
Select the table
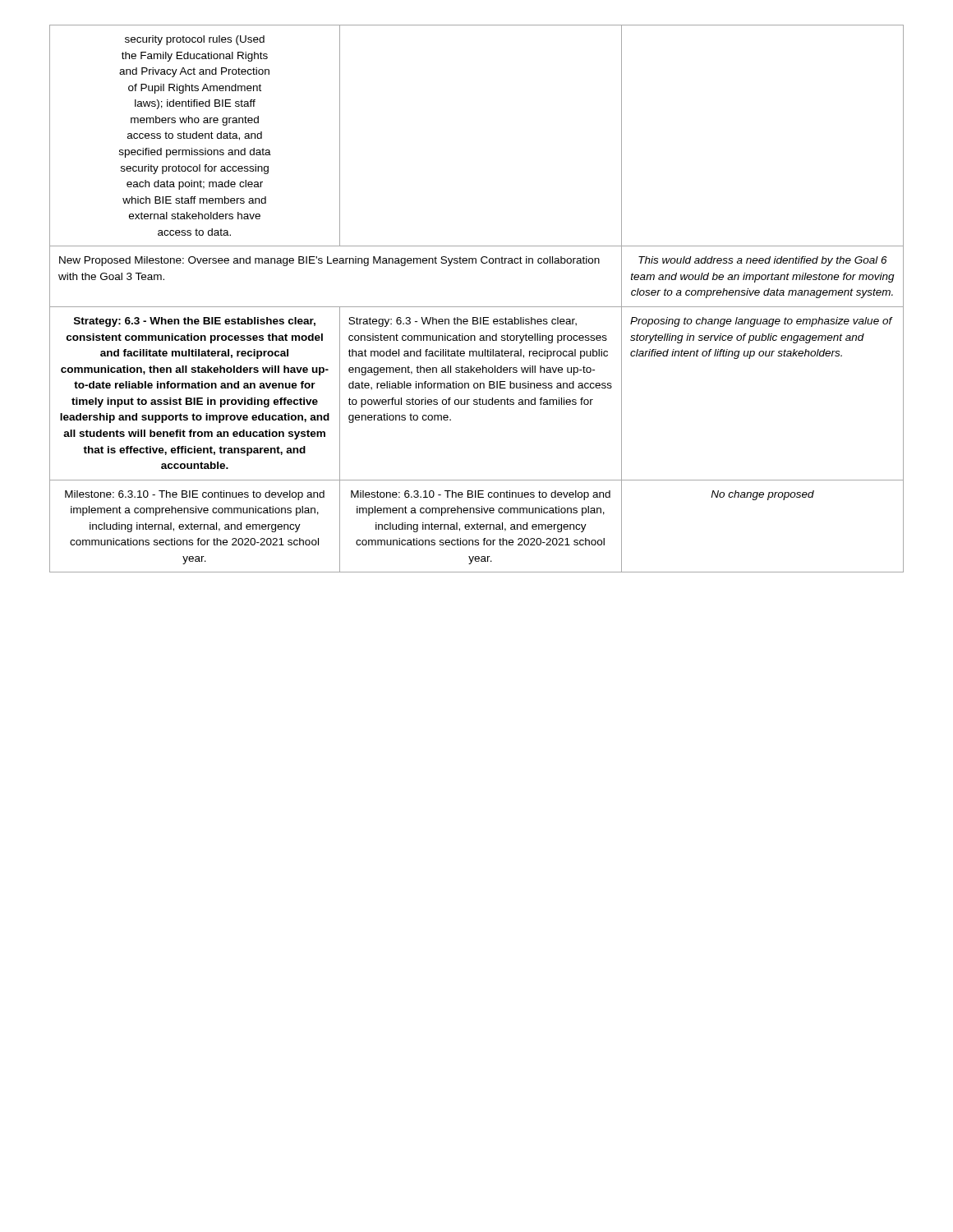[x=476, y=299]
